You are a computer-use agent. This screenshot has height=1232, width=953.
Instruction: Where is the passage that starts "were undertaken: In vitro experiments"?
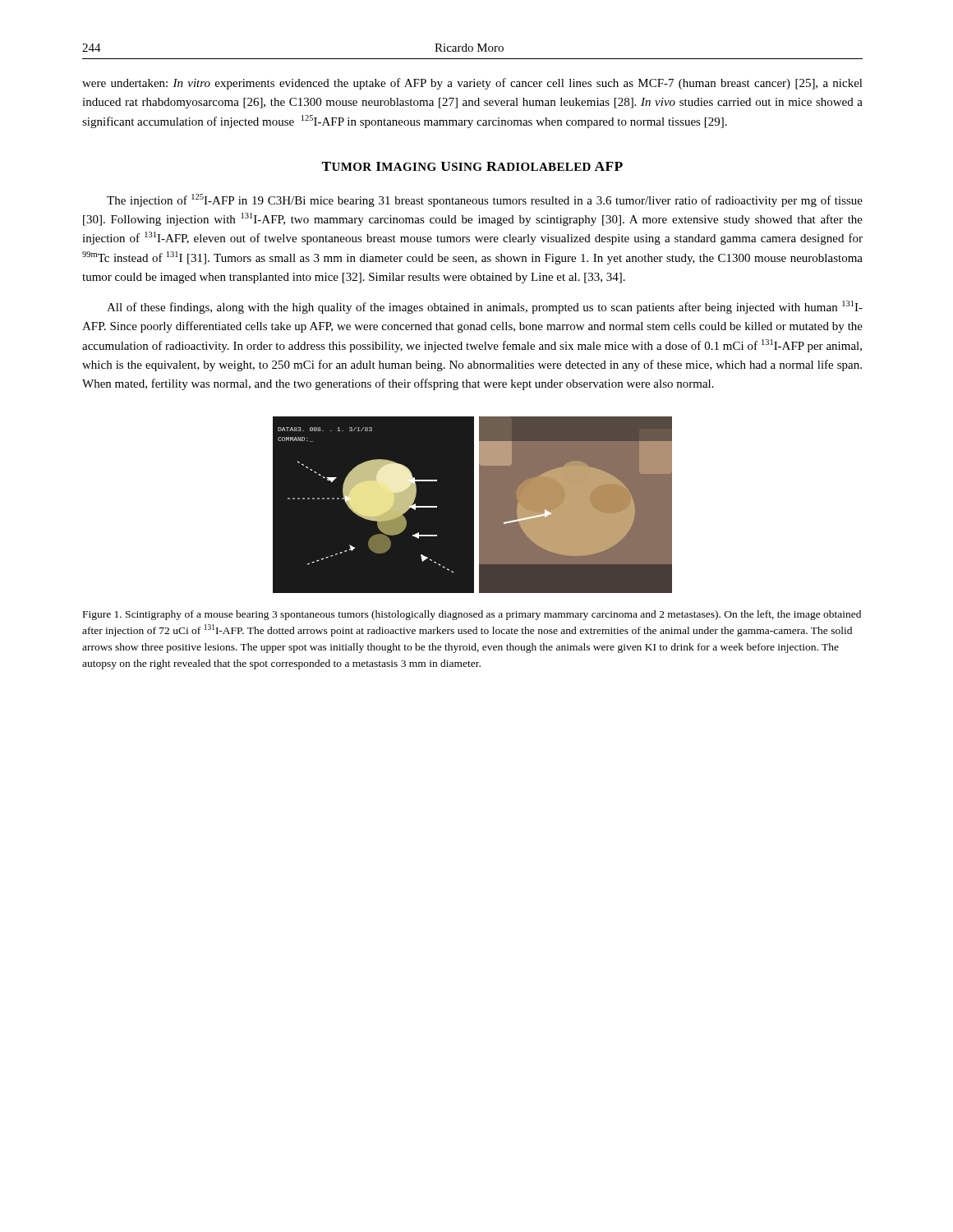[x=472, y=102]
